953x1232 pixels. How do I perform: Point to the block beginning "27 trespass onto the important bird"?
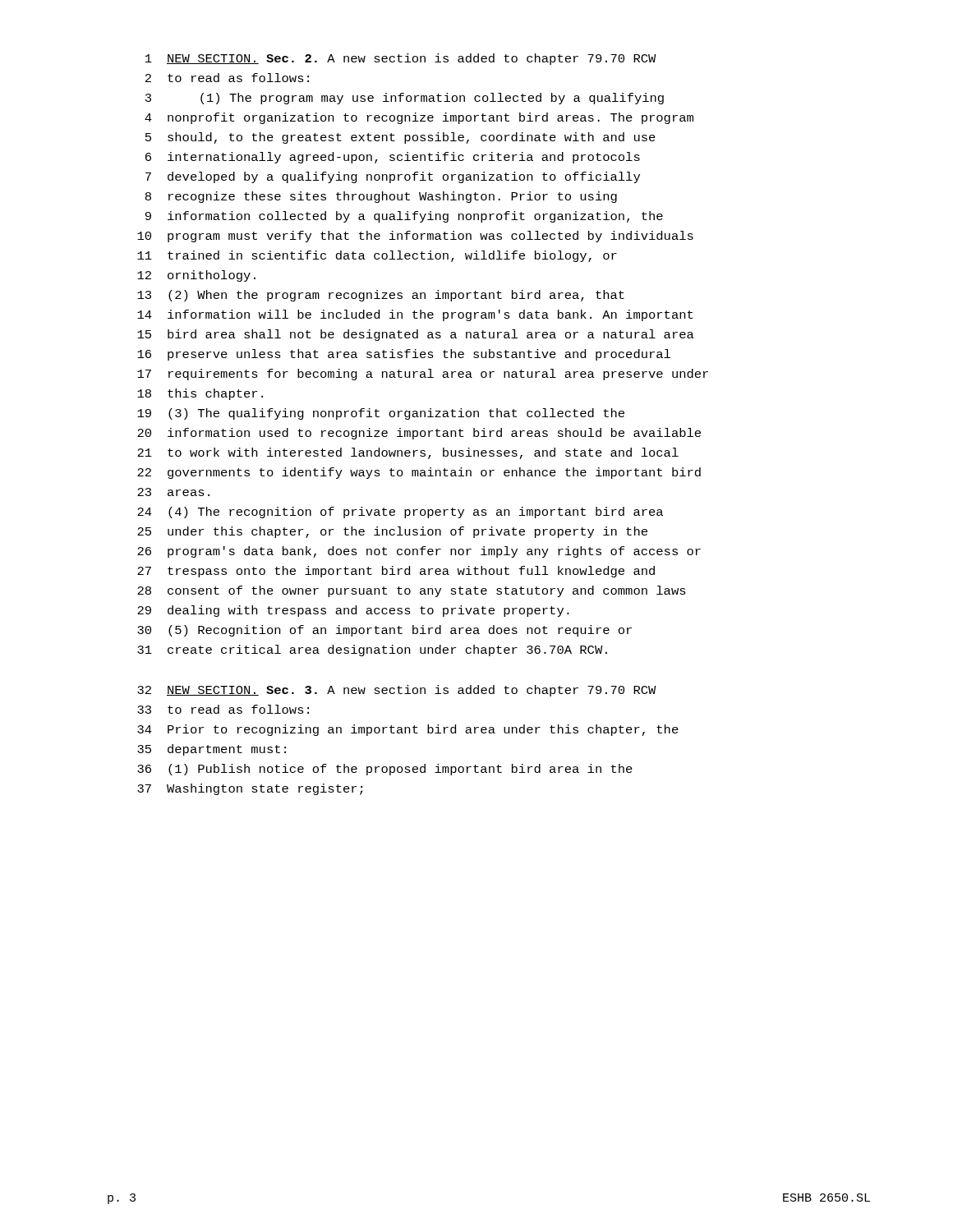(489, 572)
